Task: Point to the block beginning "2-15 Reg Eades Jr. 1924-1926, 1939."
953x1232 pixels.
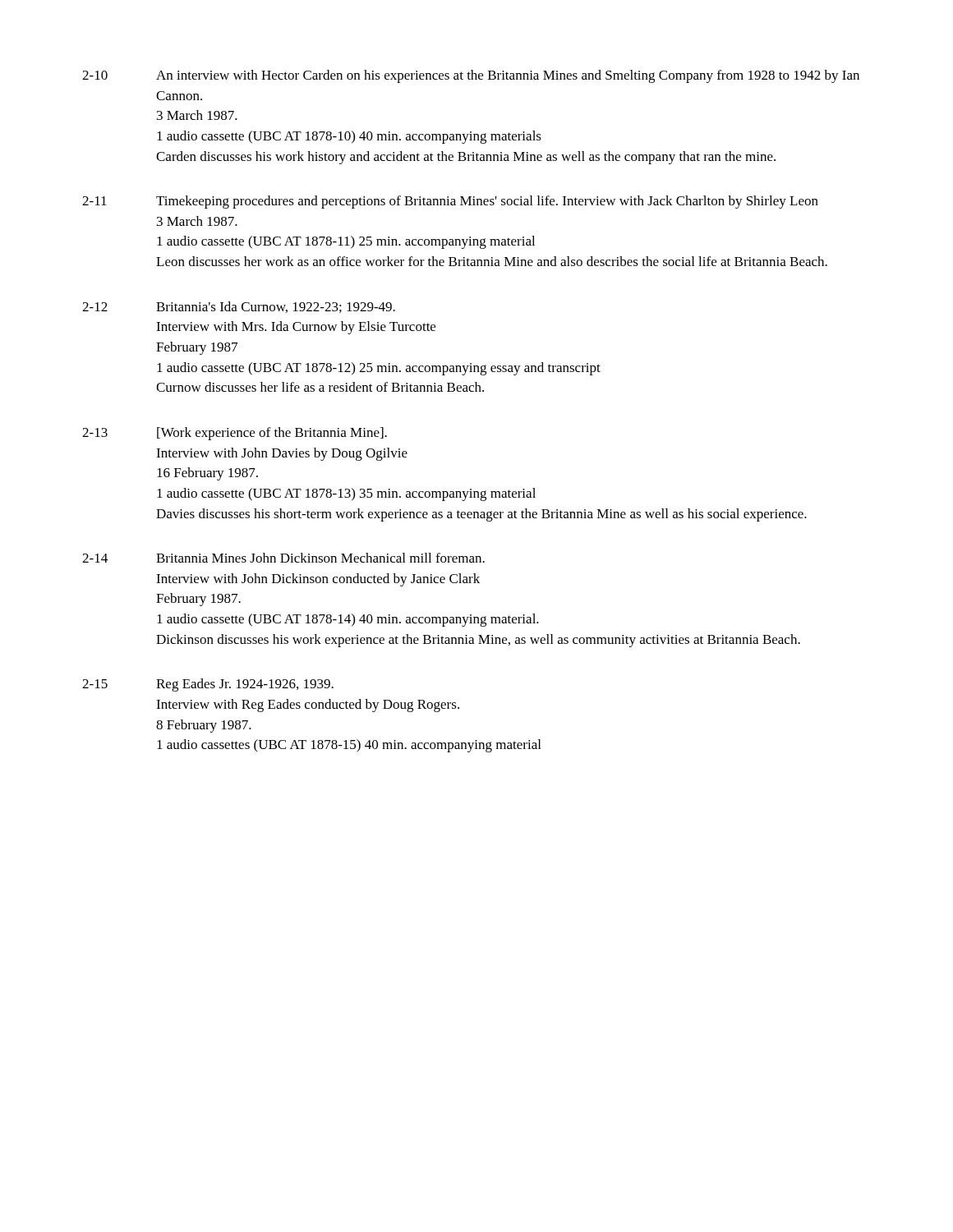Action: click(x=208, y=685)
